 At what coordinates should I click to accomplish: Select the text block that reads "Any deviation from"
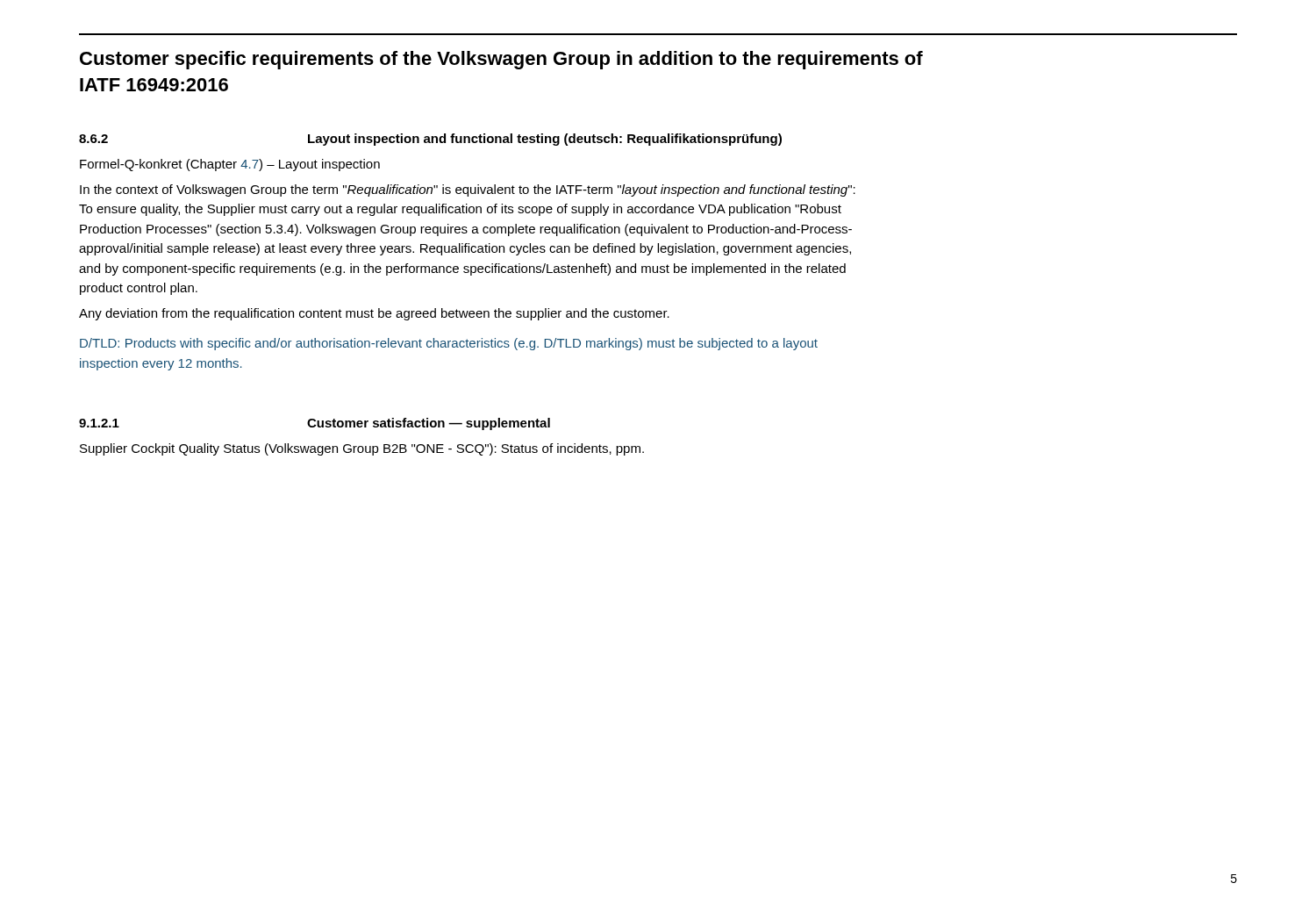(x=375, y=313)
